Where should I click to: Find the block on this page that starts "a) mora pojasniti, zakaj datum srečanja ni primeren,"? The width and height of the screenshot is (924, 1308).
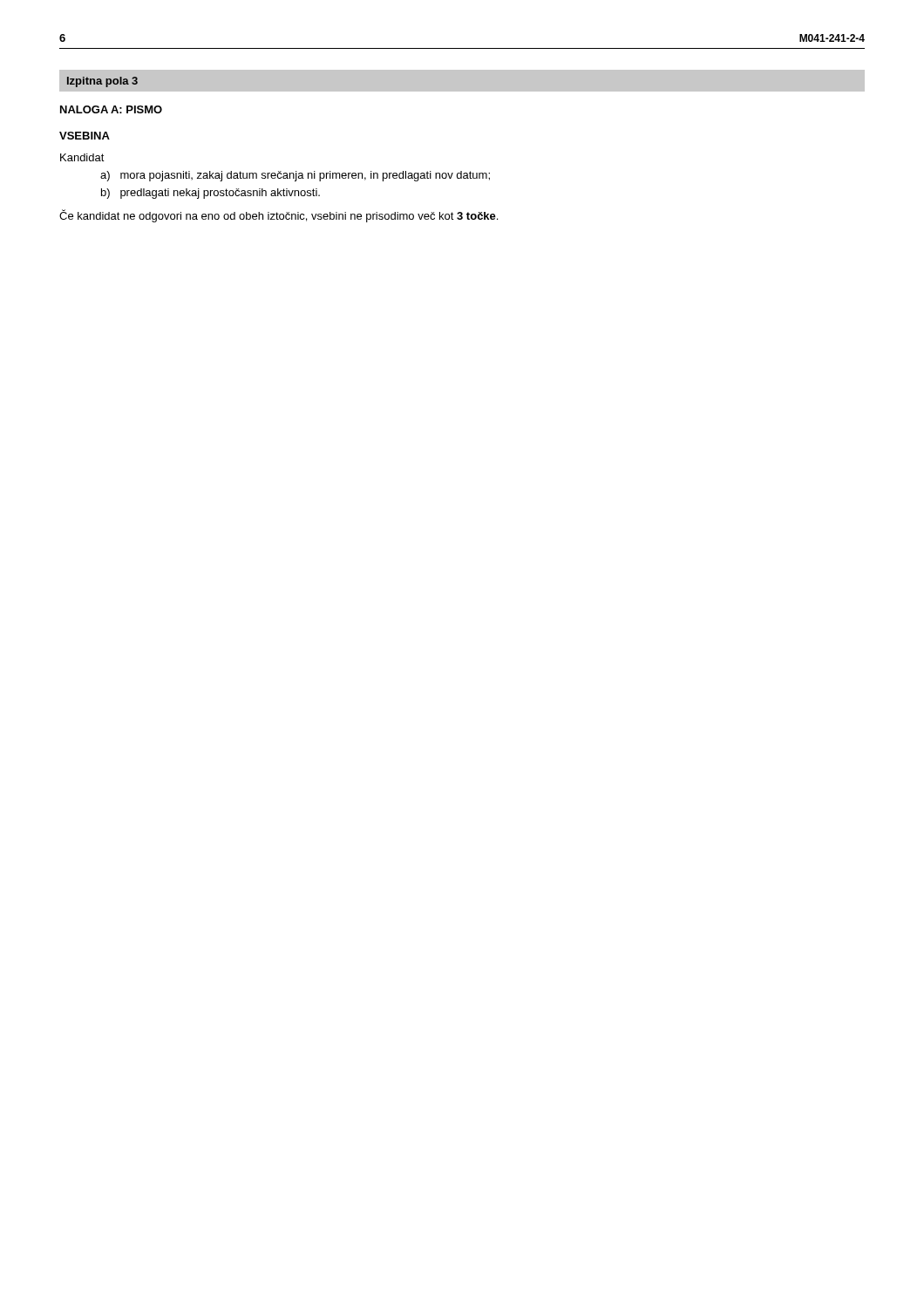click(x=295, y=175)
